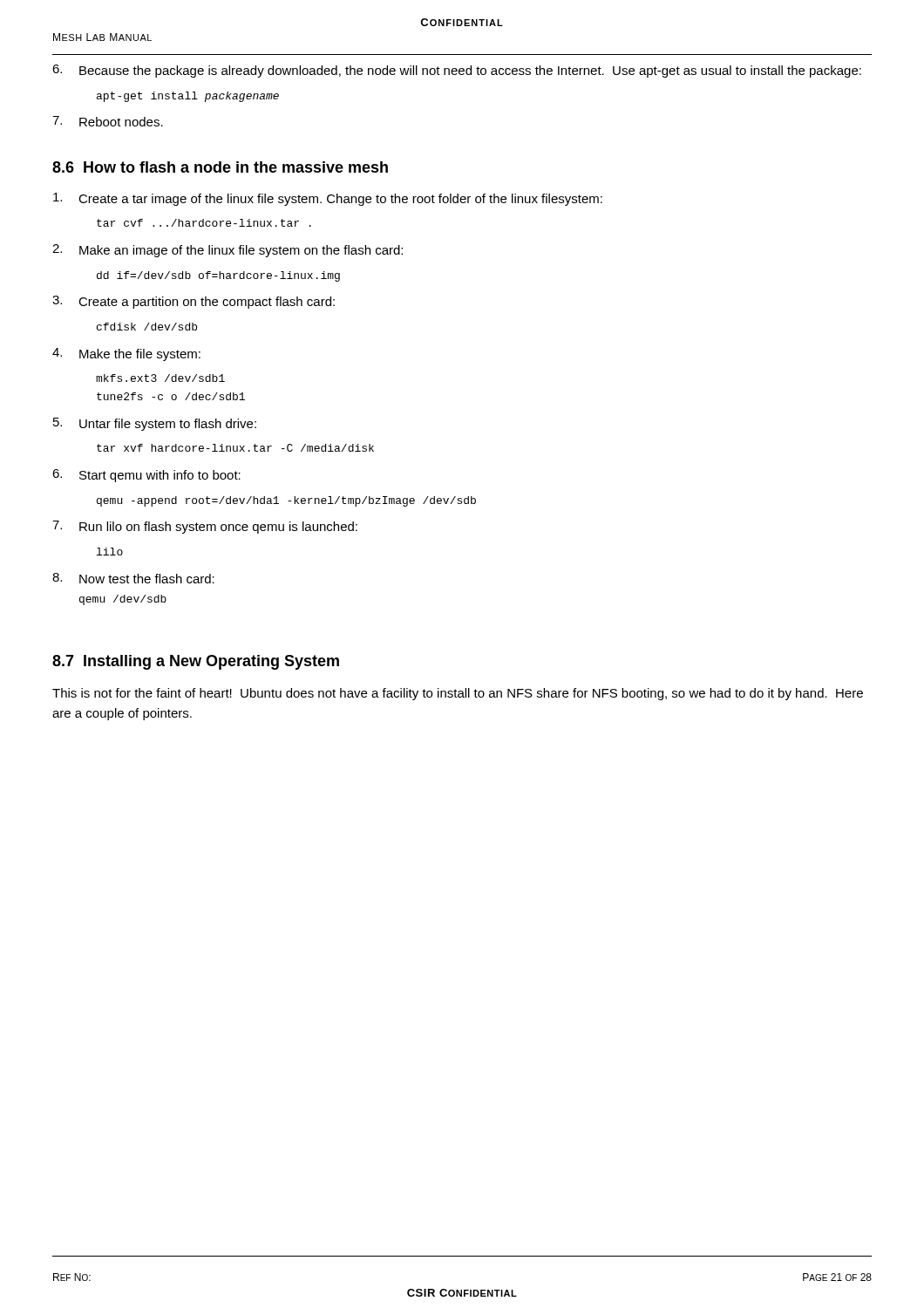924x1308 pixels.
Task: Where does it say "tar xvf hardcore-linux.tar -C /media/disk"?
Action: coord(235,449)
